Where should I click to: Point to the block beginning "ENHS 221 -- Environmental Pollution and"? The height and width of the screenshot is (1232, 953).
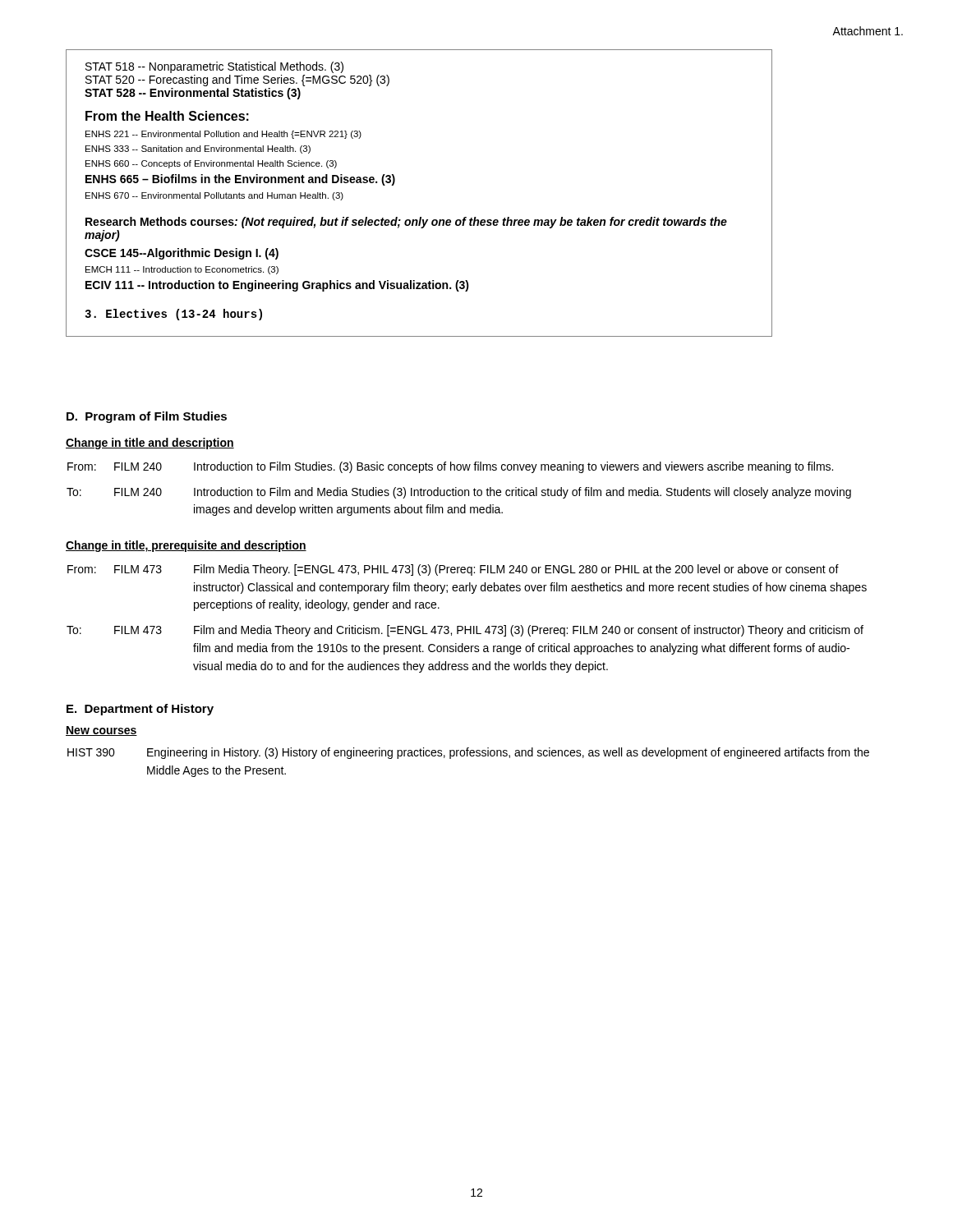point(240,165)
